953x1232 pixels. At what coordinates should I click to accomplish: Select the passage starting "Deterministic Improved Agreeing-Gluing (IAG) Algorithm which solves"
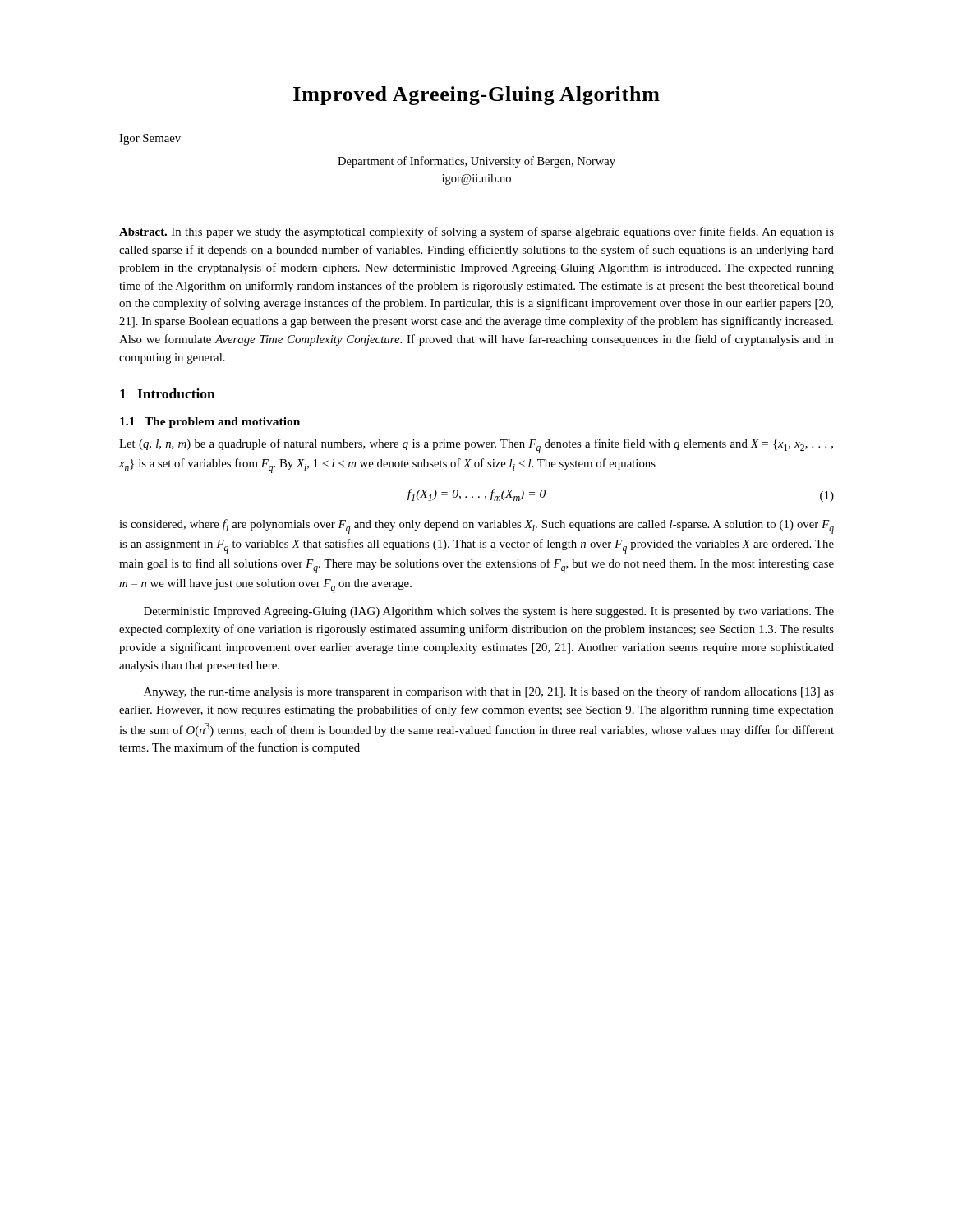point(476,638)
